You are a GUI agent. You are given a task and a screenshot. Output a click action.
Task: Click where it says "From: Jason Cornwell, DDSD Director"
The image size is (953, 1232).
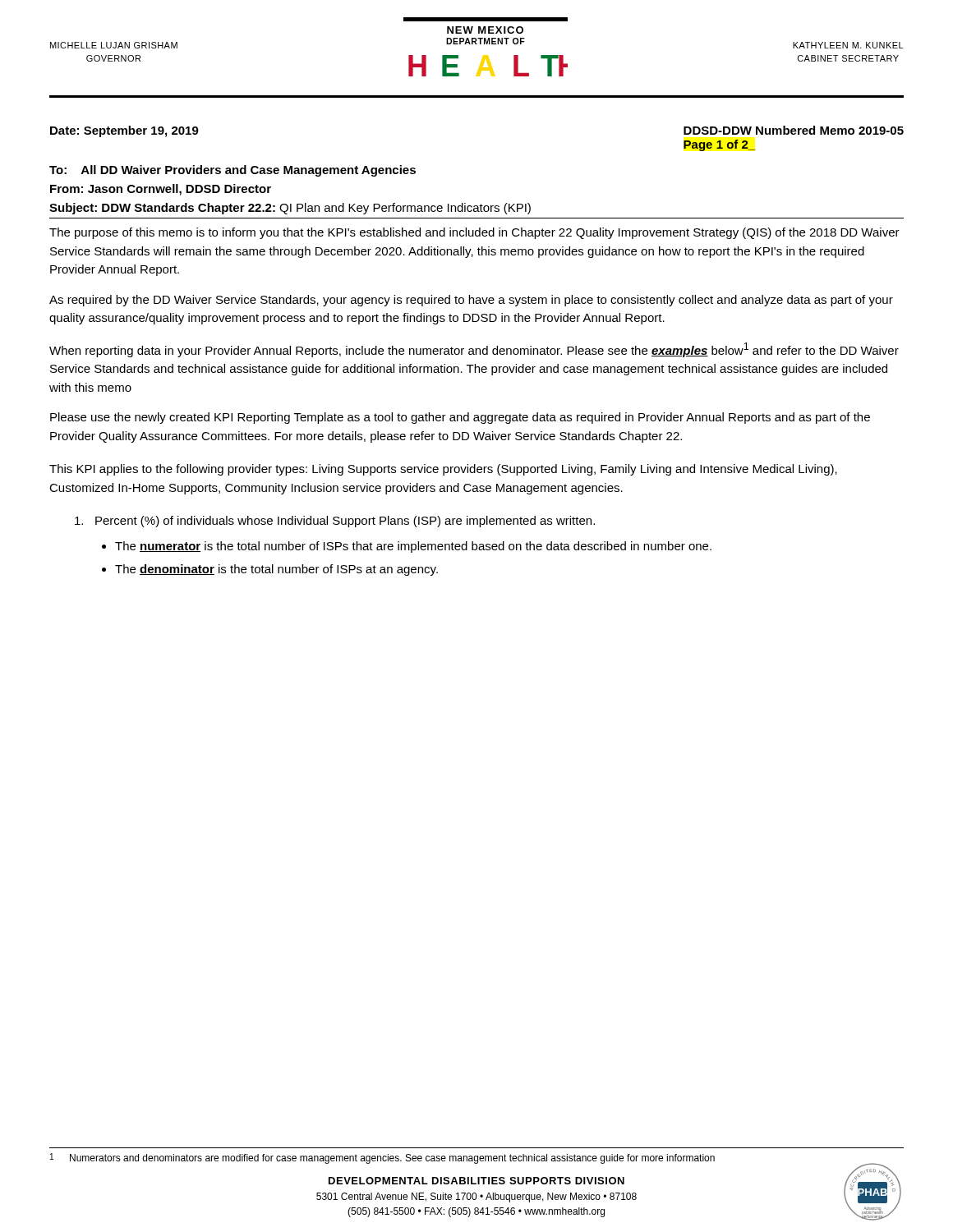160,188
